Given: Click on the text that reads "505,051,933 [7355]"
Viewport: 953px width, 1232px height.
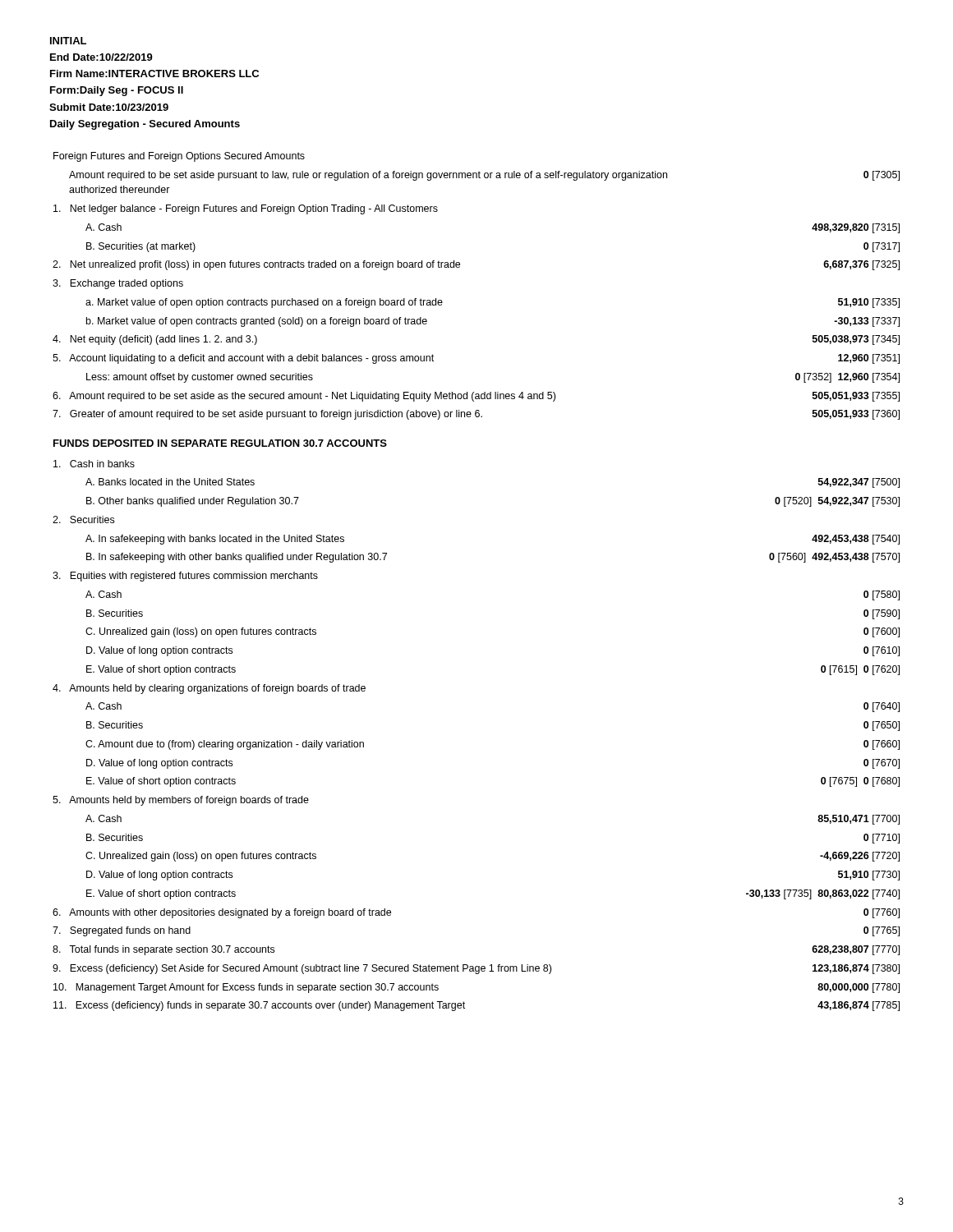Looking at the screenshot, I should pos(856,396).
